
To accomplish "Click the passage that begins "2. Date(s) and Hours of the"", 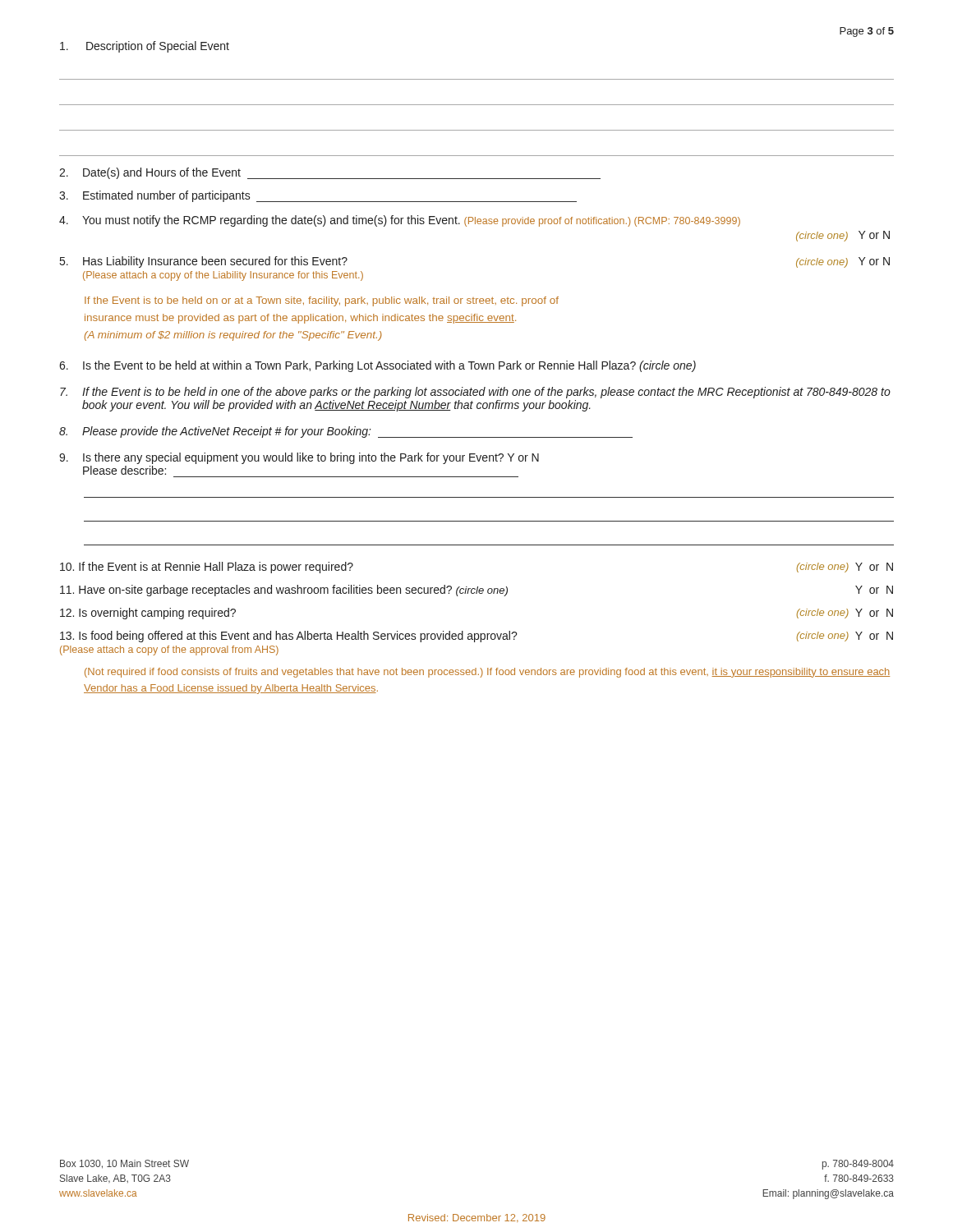I will click(475, 172).
